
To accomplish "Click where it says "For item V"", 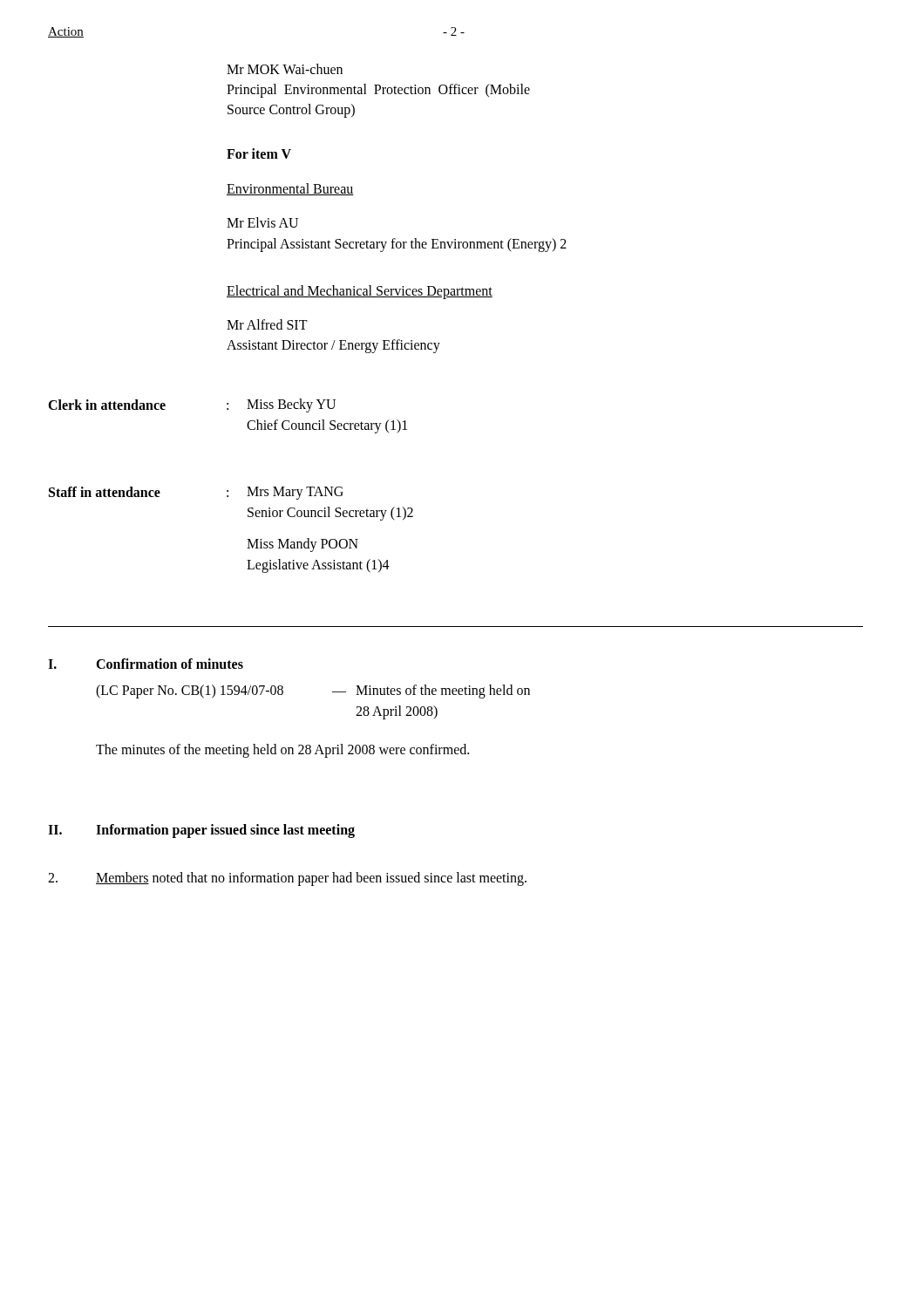I will (x=259, y=153).
